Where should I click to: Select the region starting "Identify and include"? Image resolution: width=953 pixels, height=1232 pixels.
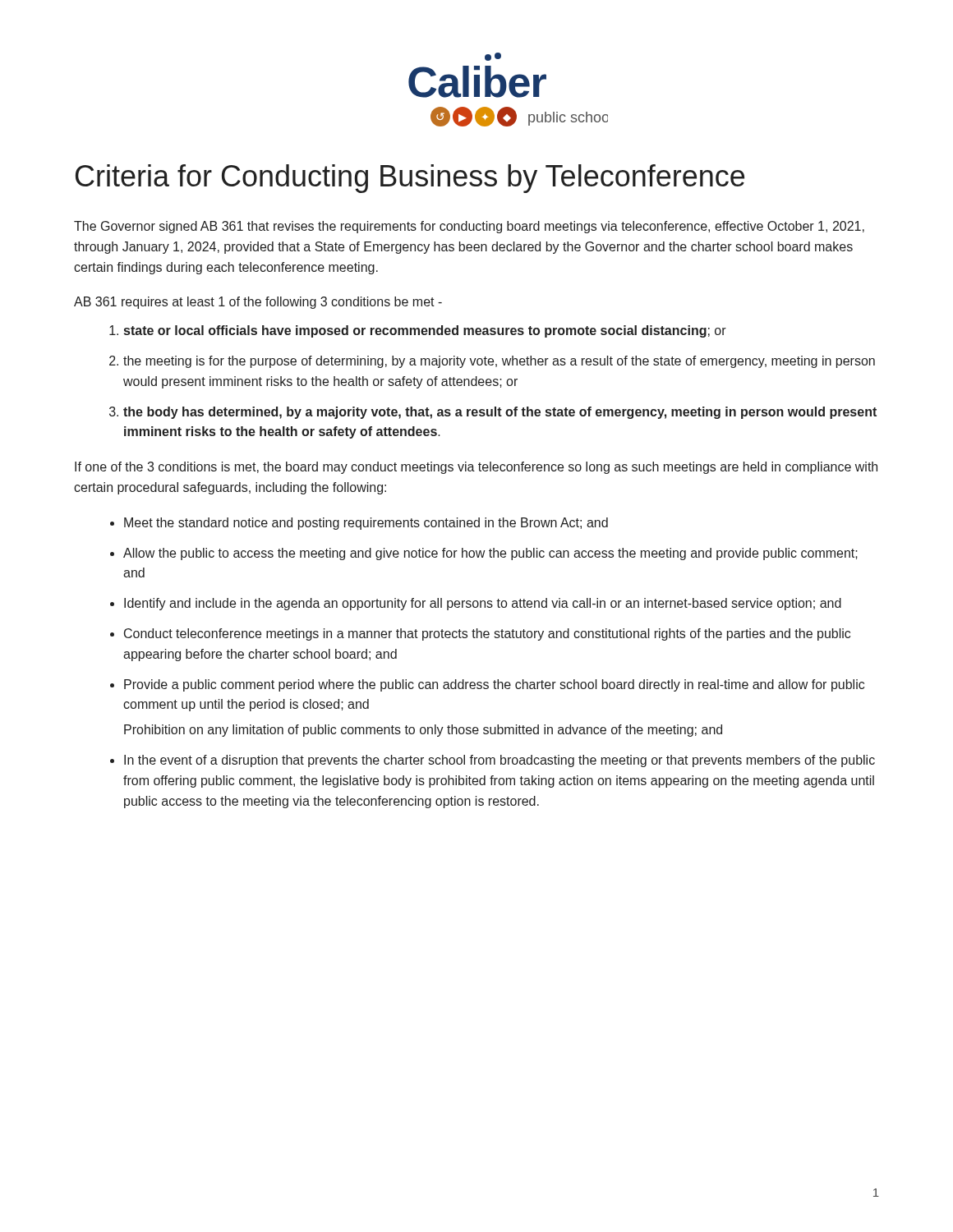(x=482, y=603)
